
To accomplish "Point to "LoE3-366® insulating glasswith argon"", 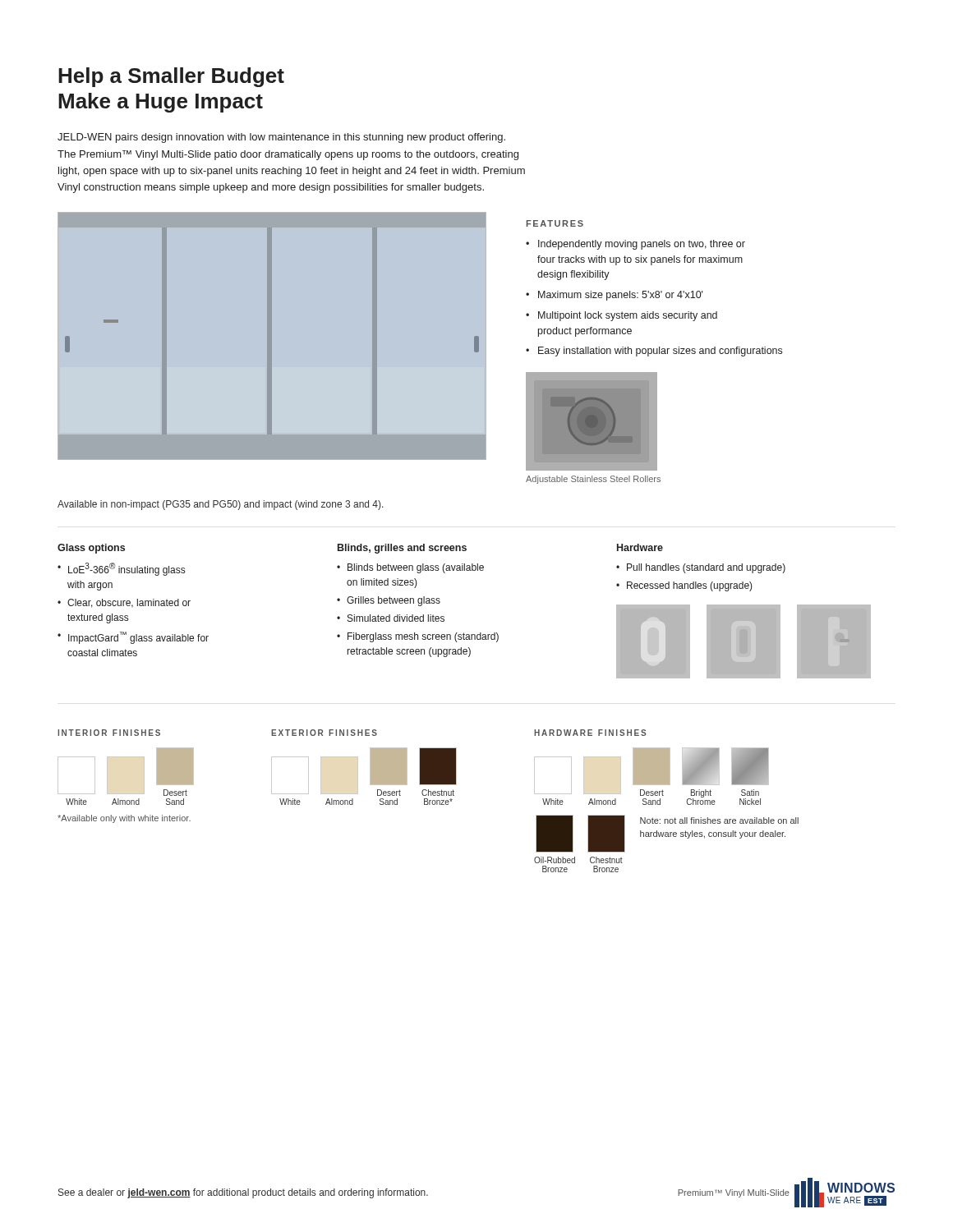I will tap(126, 576).
